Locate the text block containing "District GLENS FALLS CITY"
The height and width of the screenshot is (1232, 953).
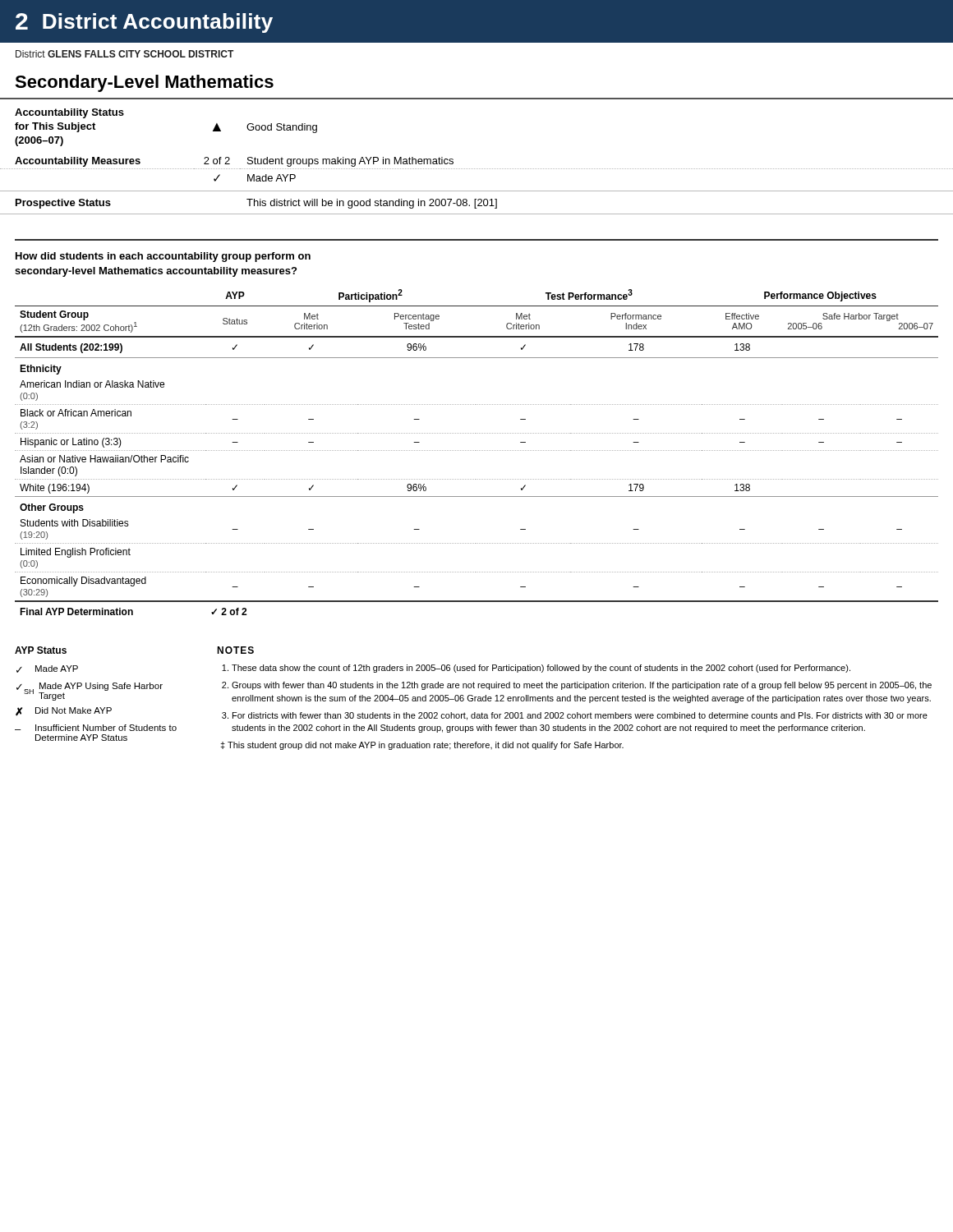[x=124, y=54]
